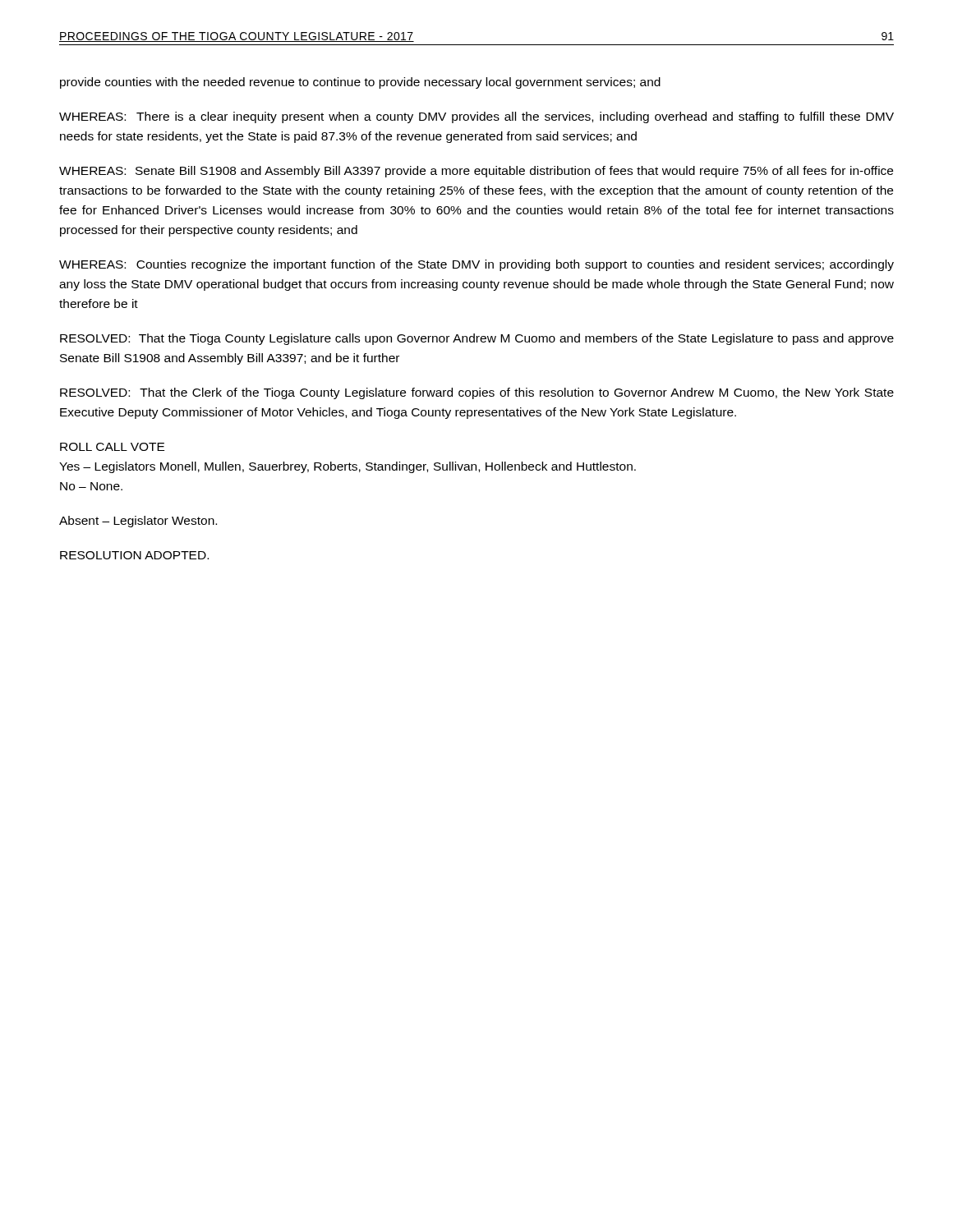Click on the text that reads "Absent – Legislator Weston."
Screen dimensions: 1232x953
[139, 521]
